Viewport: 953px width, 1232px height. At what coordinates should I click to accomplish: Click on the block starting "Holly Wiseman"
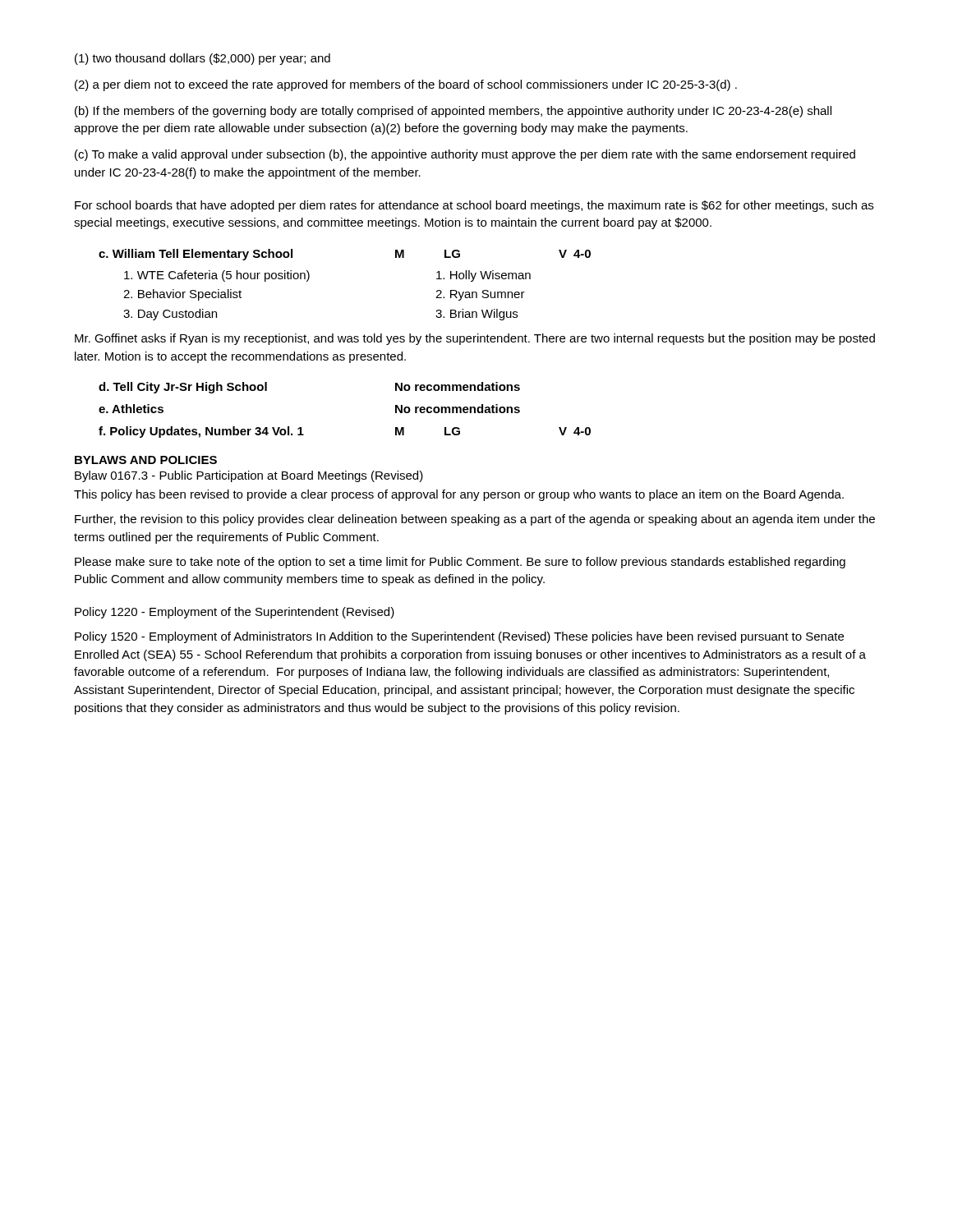[x=483, y=275]
